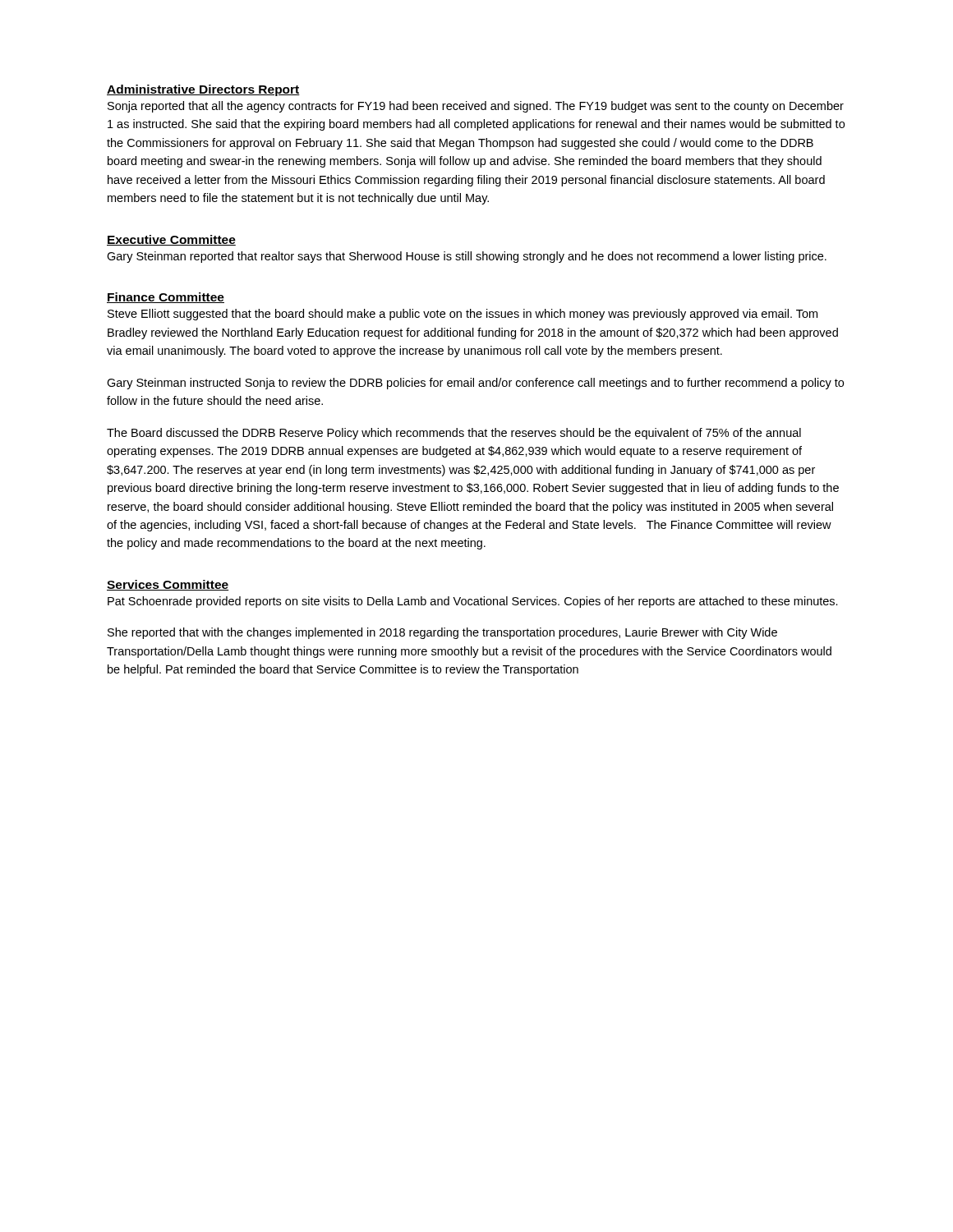The height and width of the screenshot is (1232, 953).
Task: Navigate to the element starting "Steve Elliott suggested"
Action: (473, 332)
